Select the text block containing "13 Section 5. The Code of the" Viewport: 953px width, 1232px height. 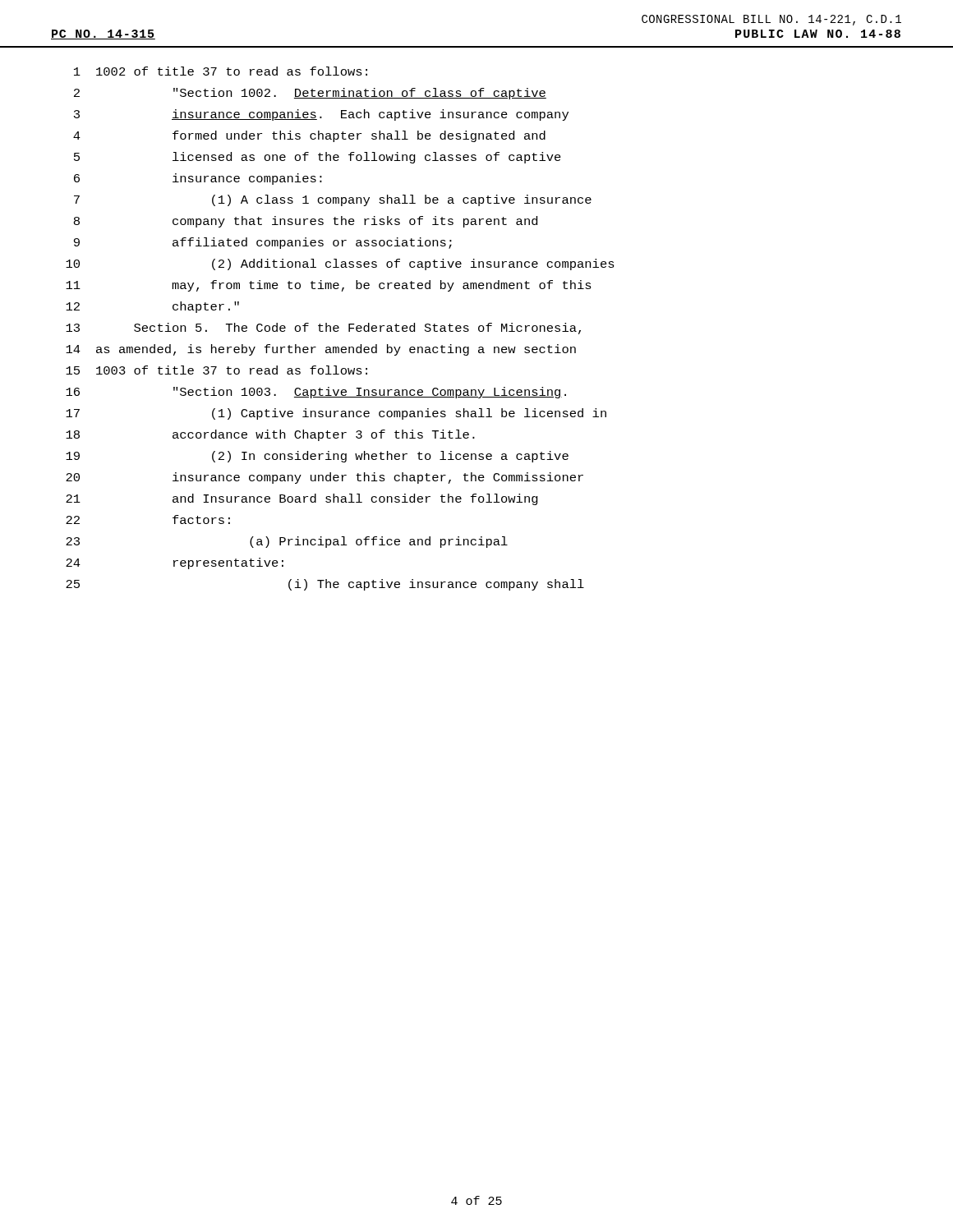click(x=476, y=329)
